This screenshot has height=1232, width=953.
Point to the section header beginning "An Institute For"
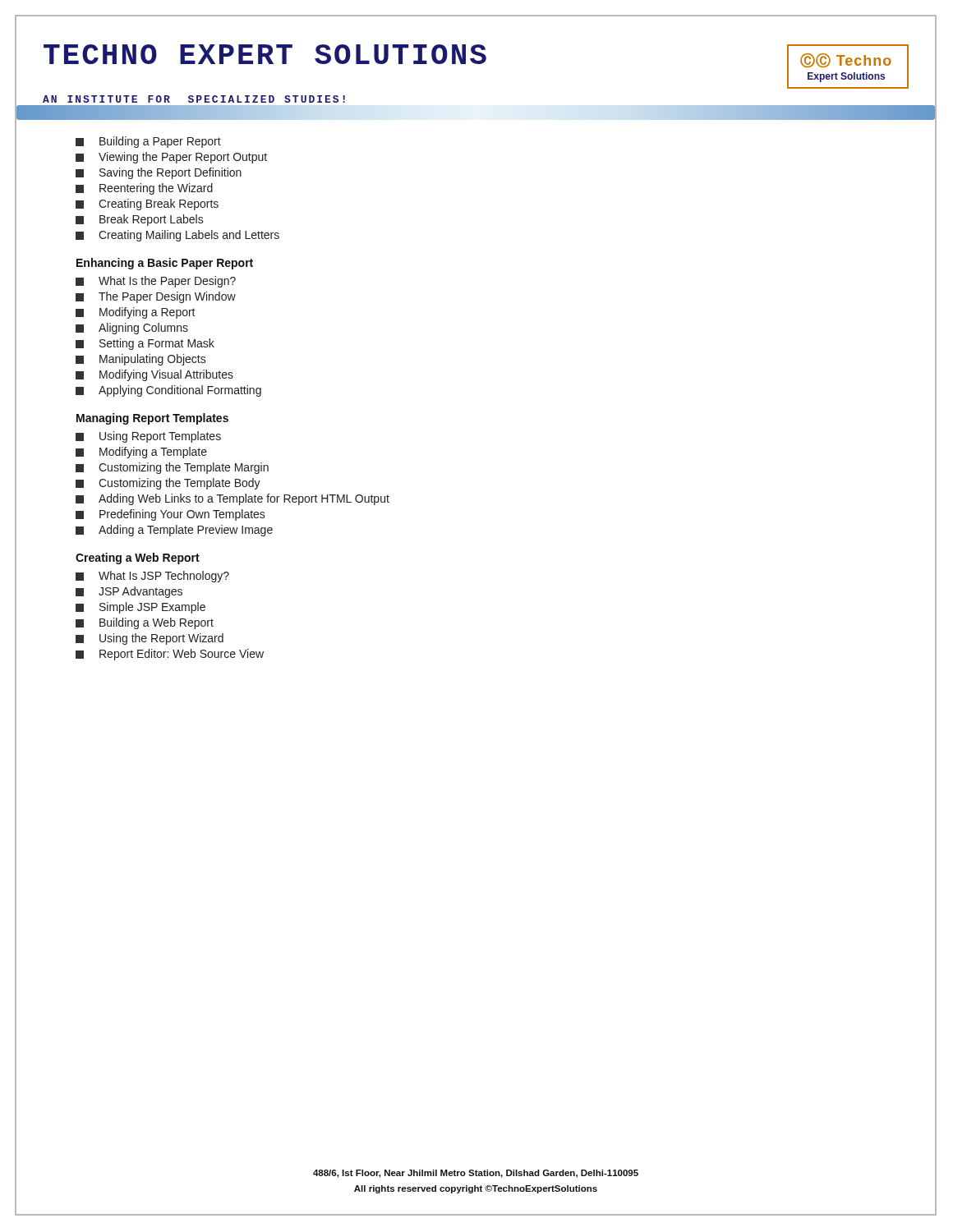coord(196,100)
